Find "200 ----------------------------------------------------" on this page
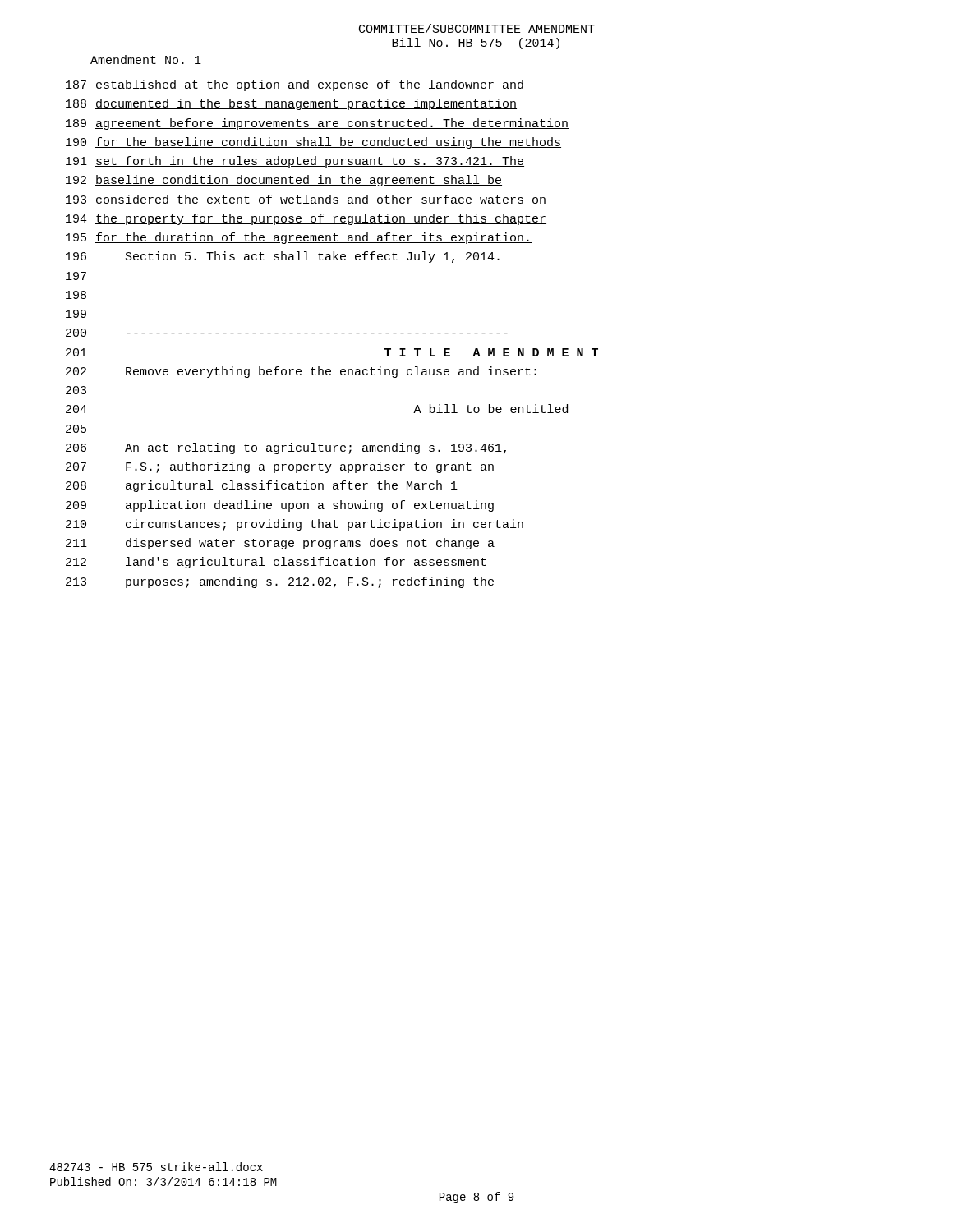The height and width of the screenshot is (1232, 953). point(279,334)
